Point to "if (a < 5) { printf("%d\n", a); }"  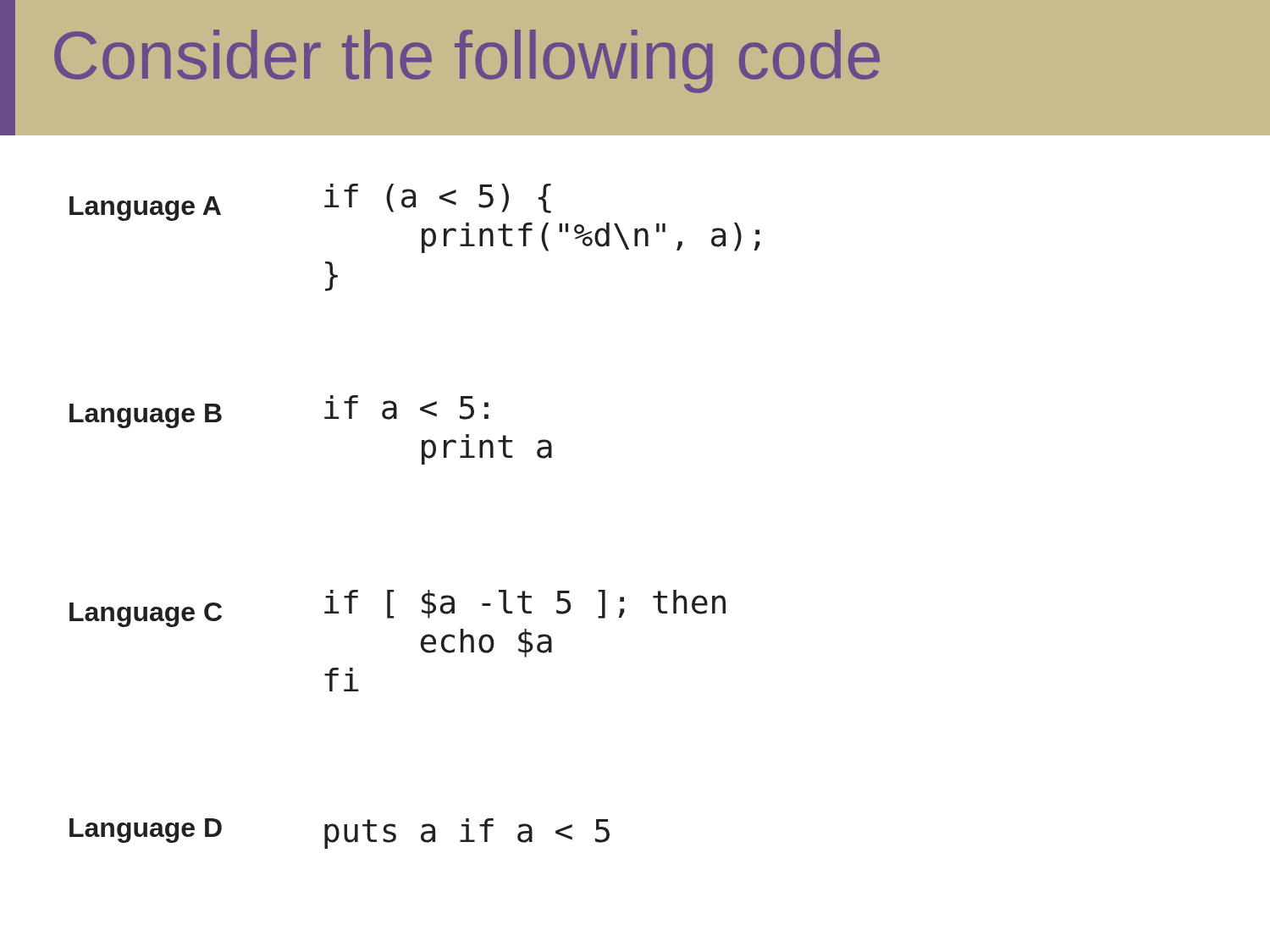click(x=544, y=235)
